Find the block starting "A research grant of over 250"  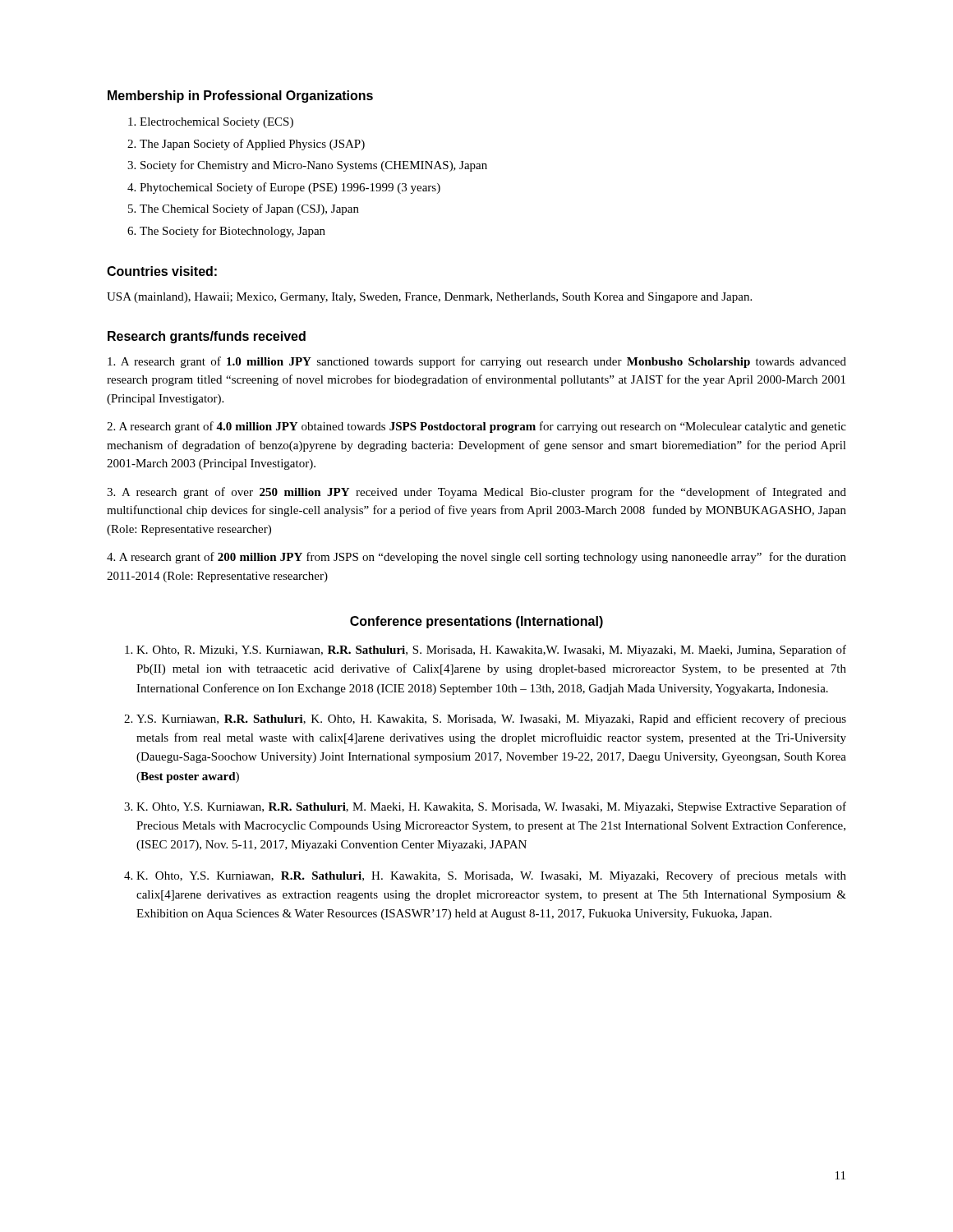pyautogui.click(x=476, y=510)
